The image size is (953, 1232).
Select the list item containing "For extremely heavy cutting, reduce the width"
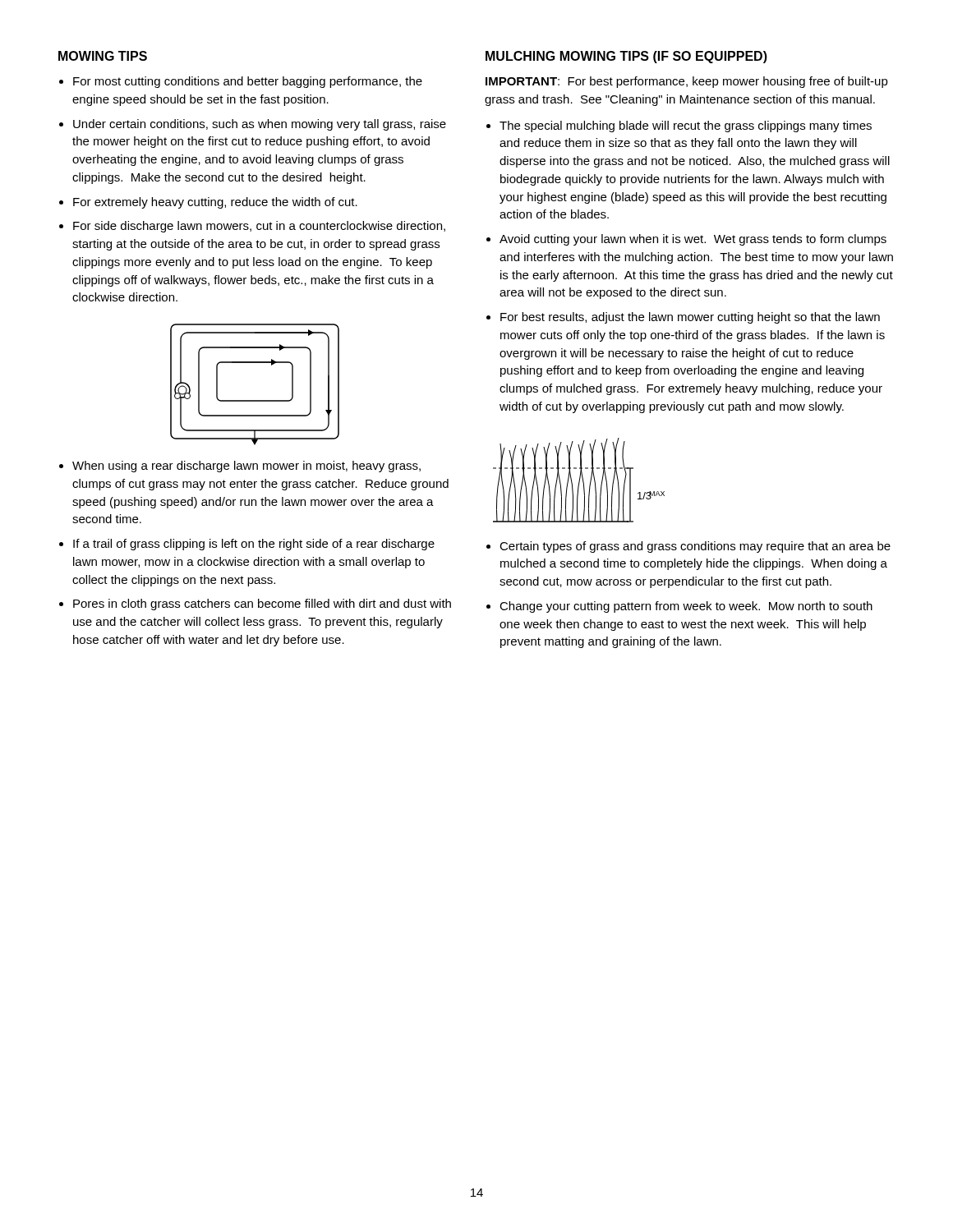tap(215, 201)
